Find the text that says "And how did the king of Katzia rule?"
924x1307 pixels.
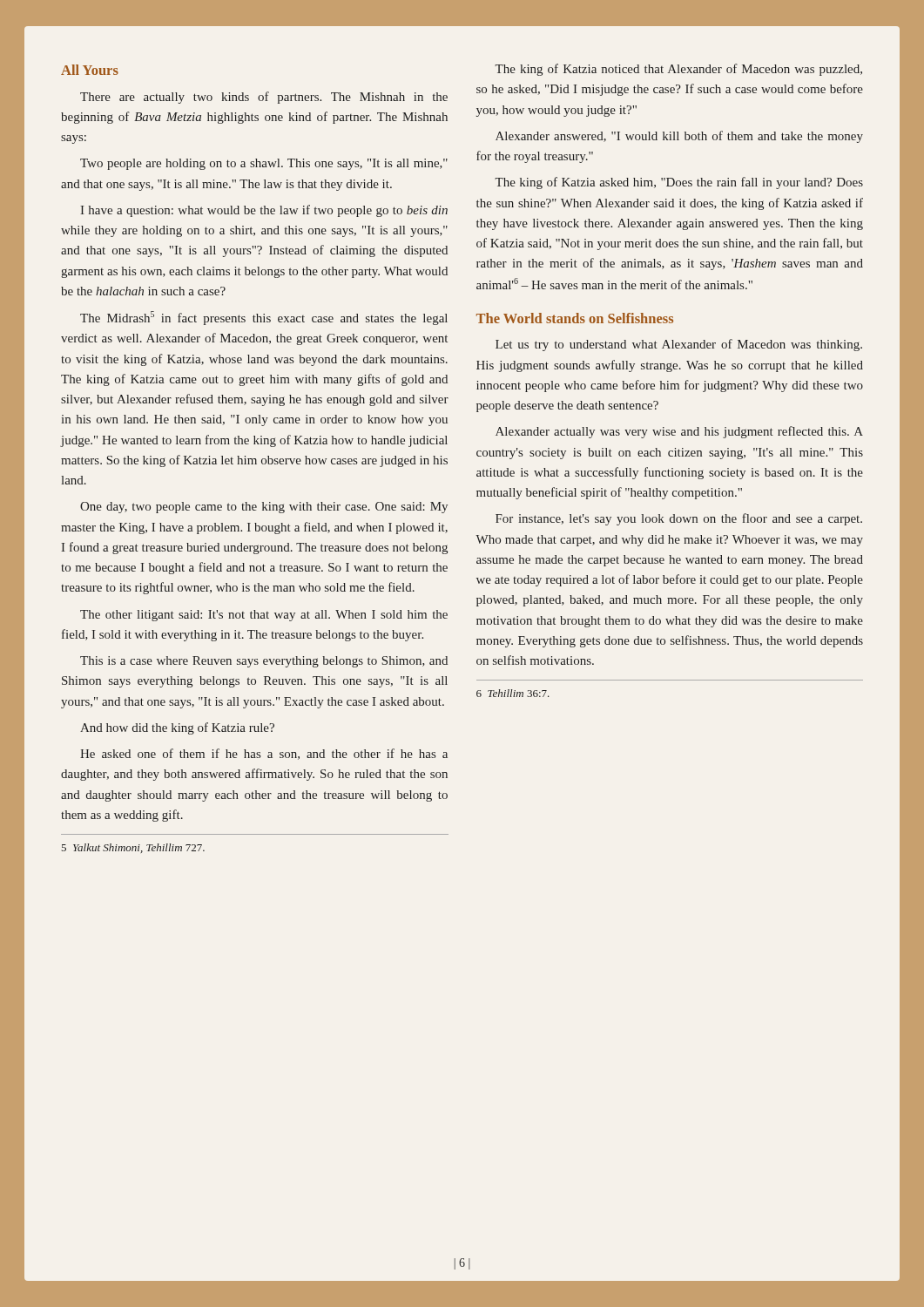click(x=255, y=728)
